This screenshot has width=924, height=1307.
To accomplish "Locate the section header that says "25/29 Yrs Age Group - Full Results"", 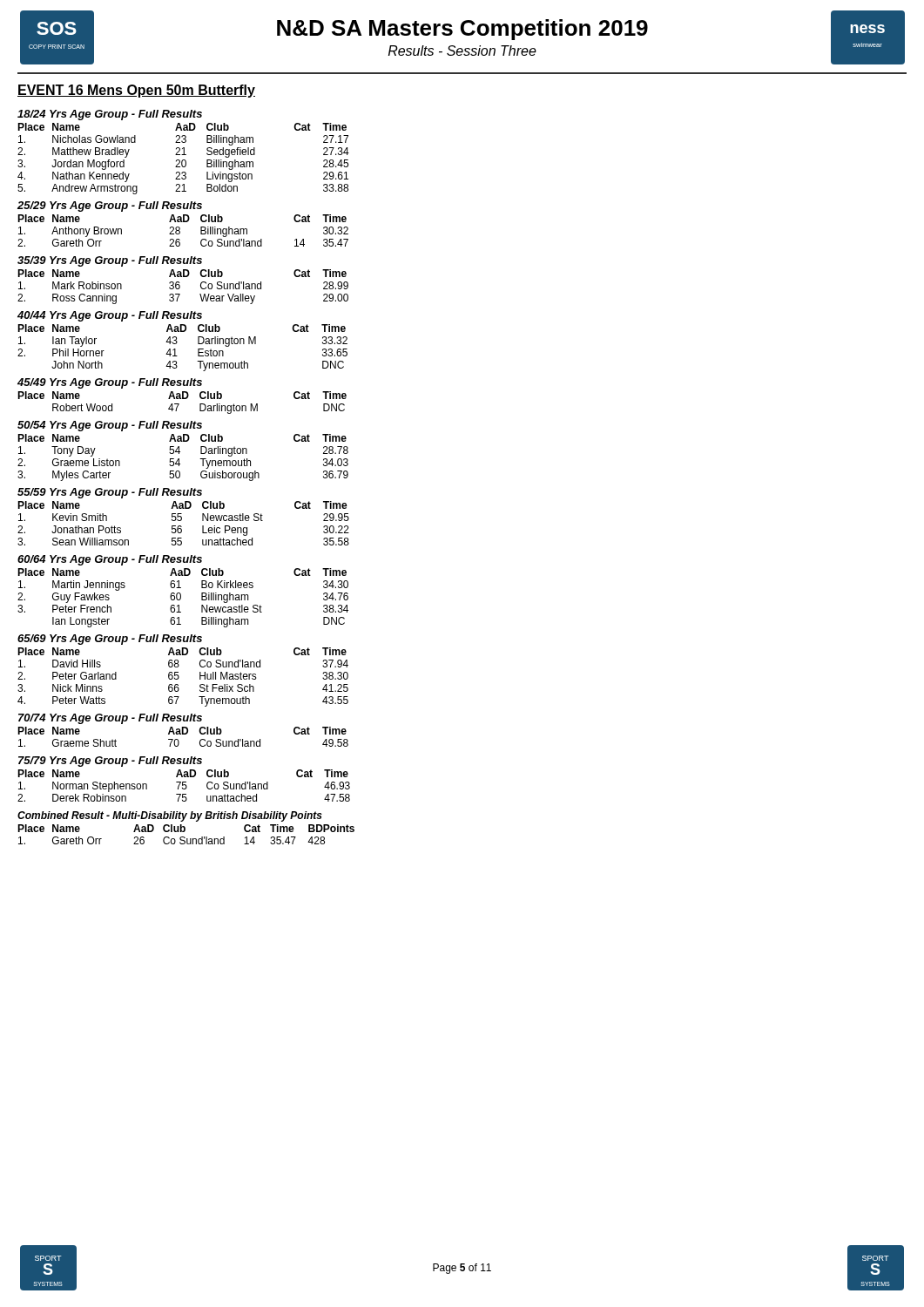I will pyautogui.click(x=110, y=205).
